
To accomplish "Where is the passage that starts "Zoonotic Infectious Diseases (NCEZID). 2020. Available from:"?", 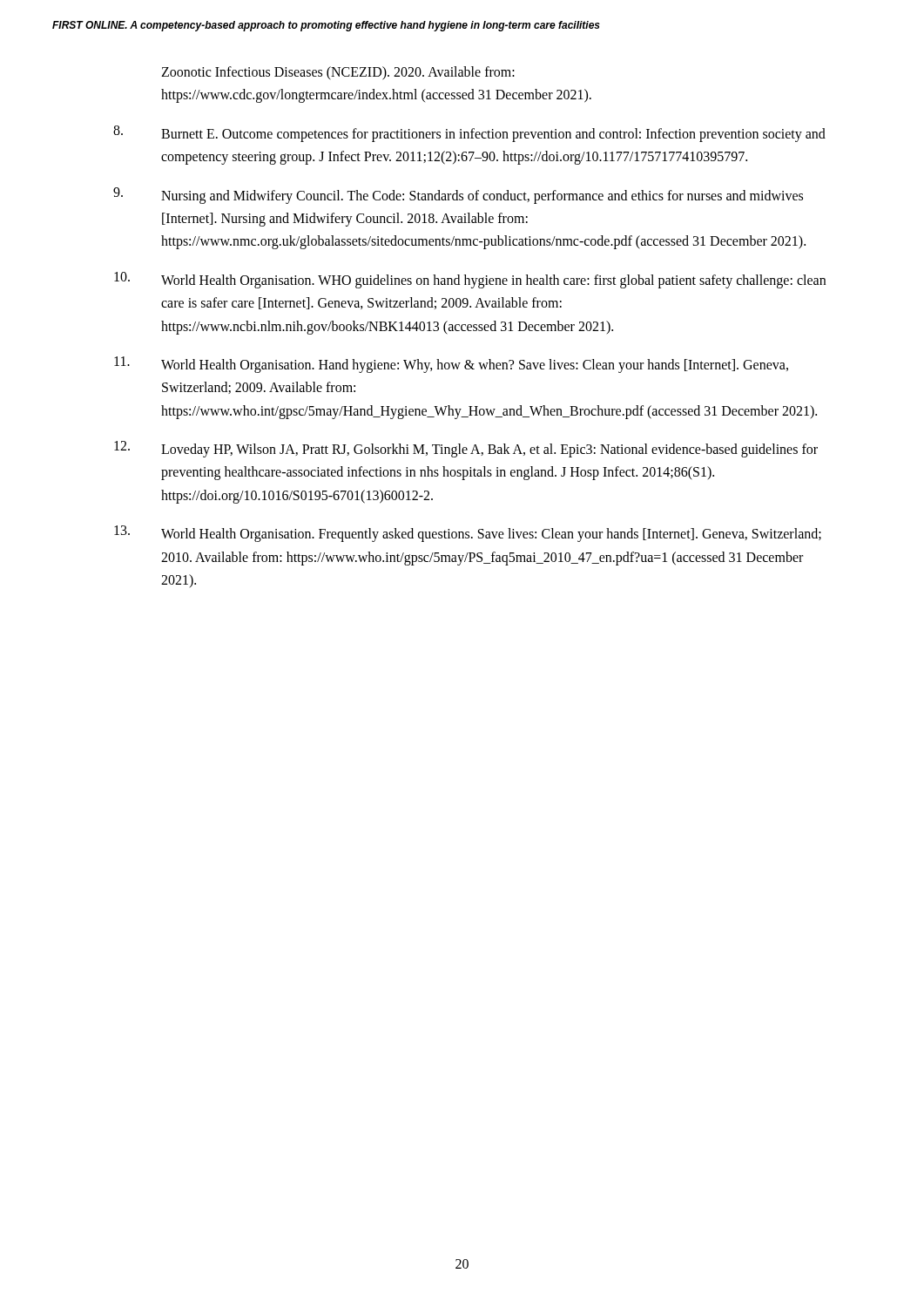I will tap(377, 83).
